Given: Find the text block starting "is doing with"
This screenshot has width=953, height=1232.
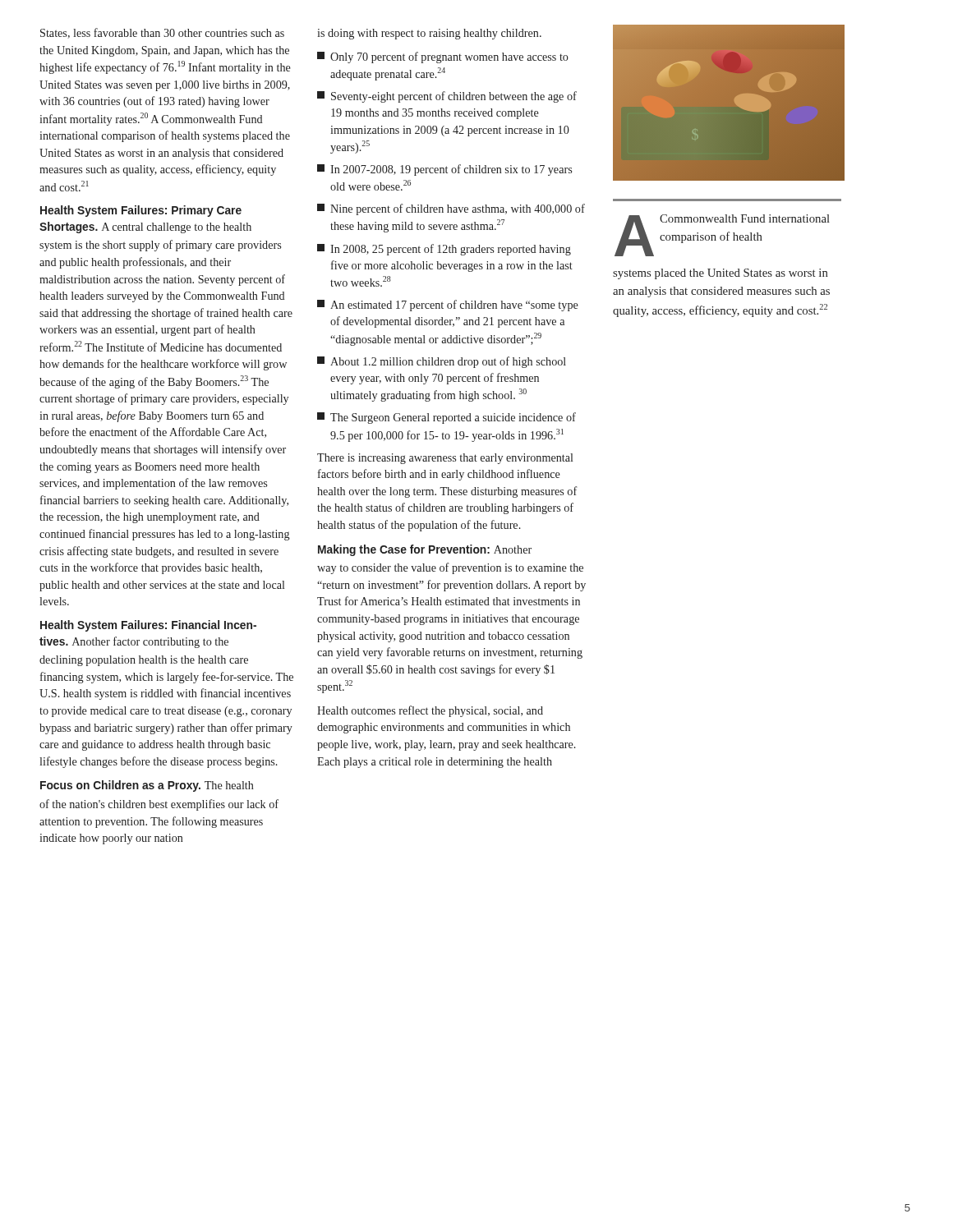Looking at the screenshot, I should 453,33.
